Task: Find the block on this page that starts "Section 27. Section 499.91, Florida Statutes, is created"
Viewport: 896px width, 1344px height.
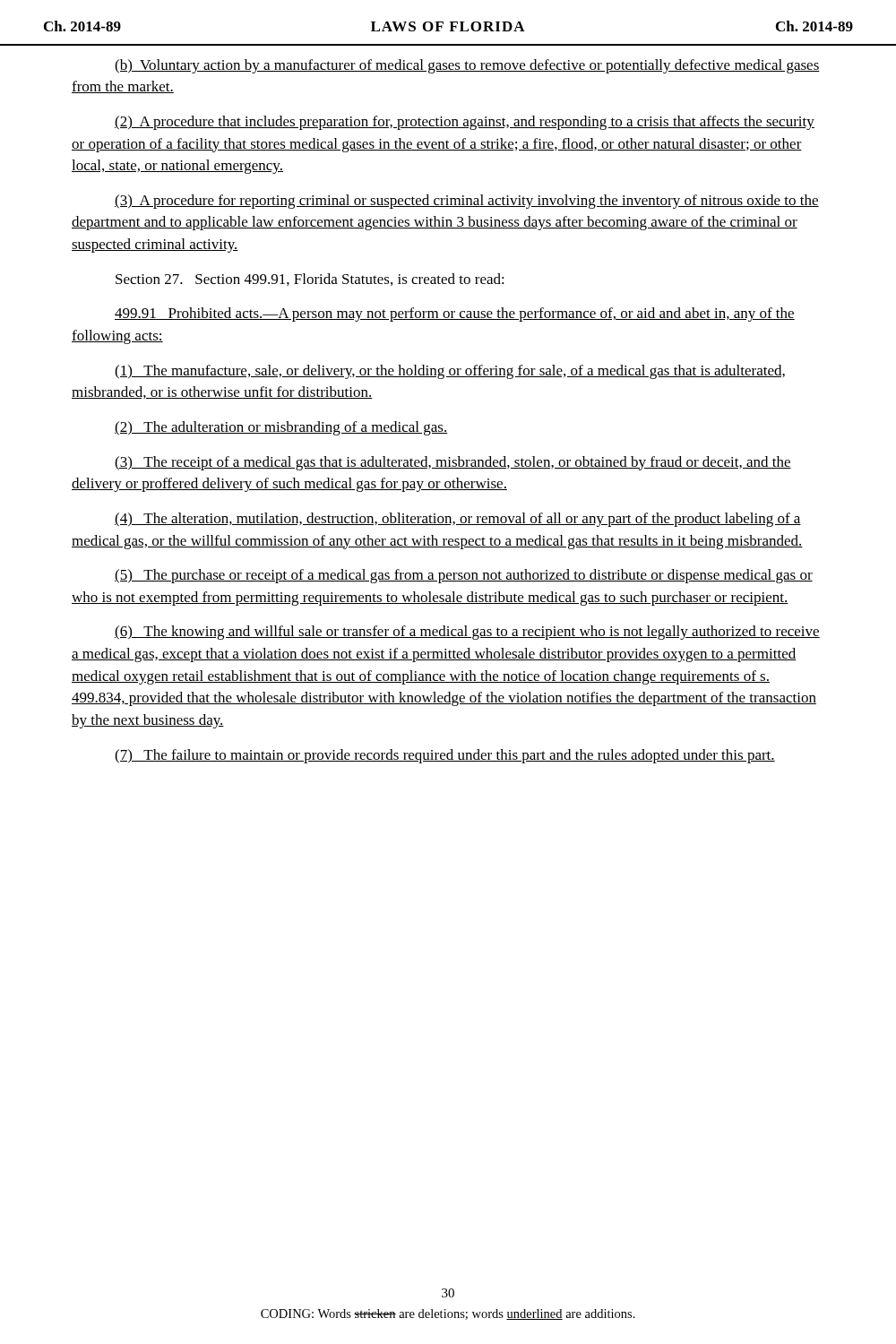Action: point(310,279)
